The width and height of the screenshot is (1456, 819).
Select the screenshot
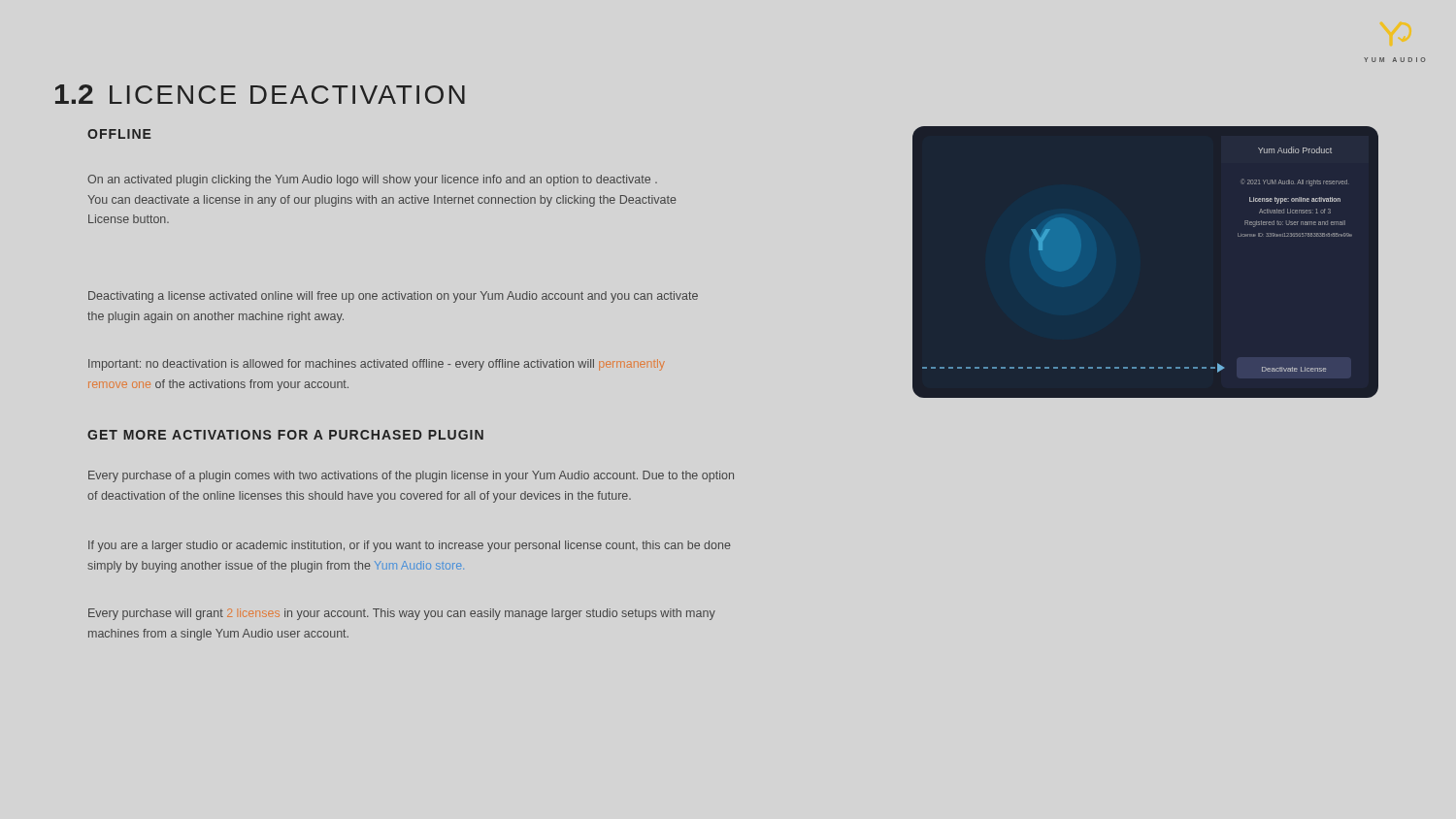click(1145, 262)
